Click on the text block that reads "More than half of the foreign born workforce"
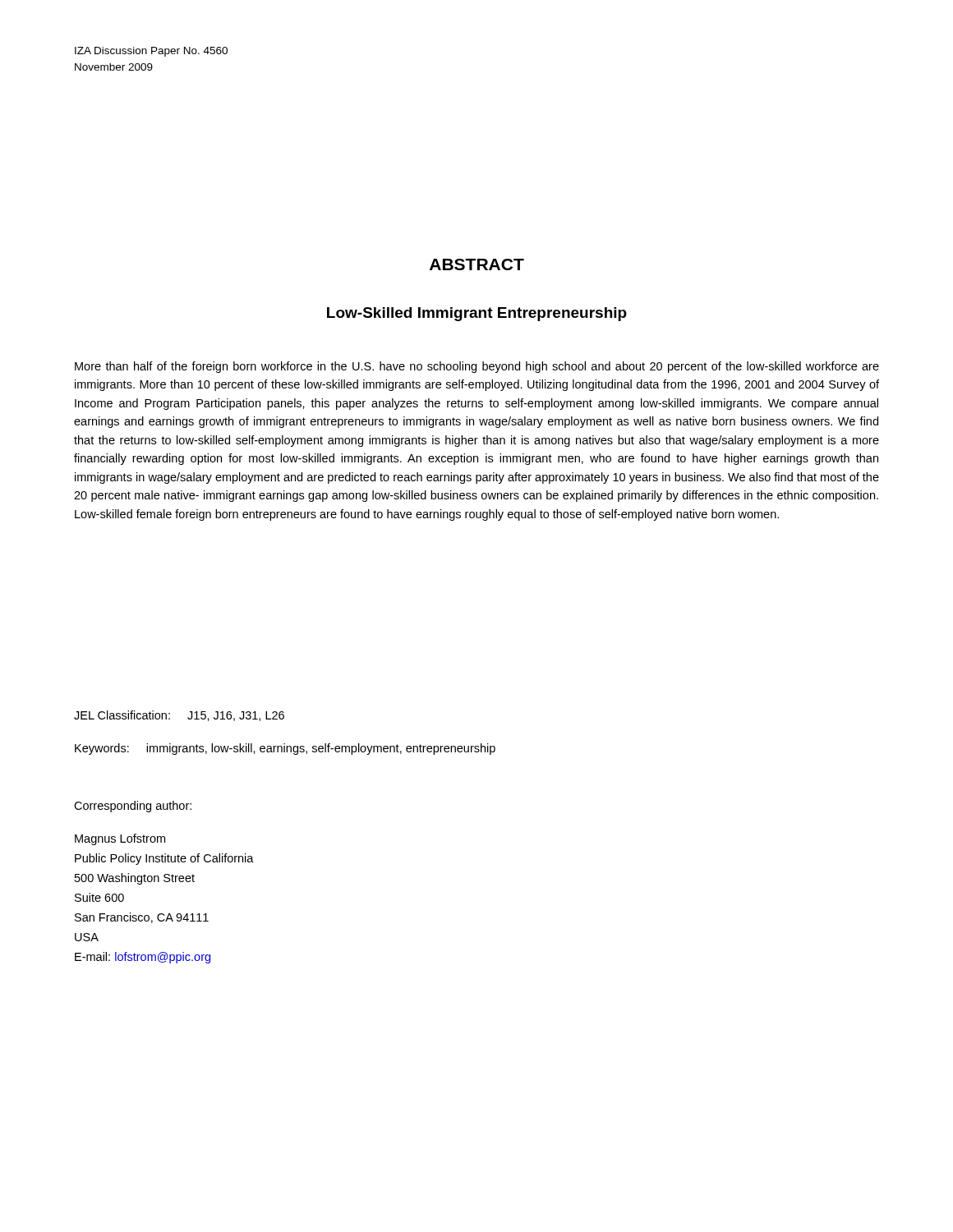The image size is (953, 1232). pyautogui.click(x=476, y=440)
